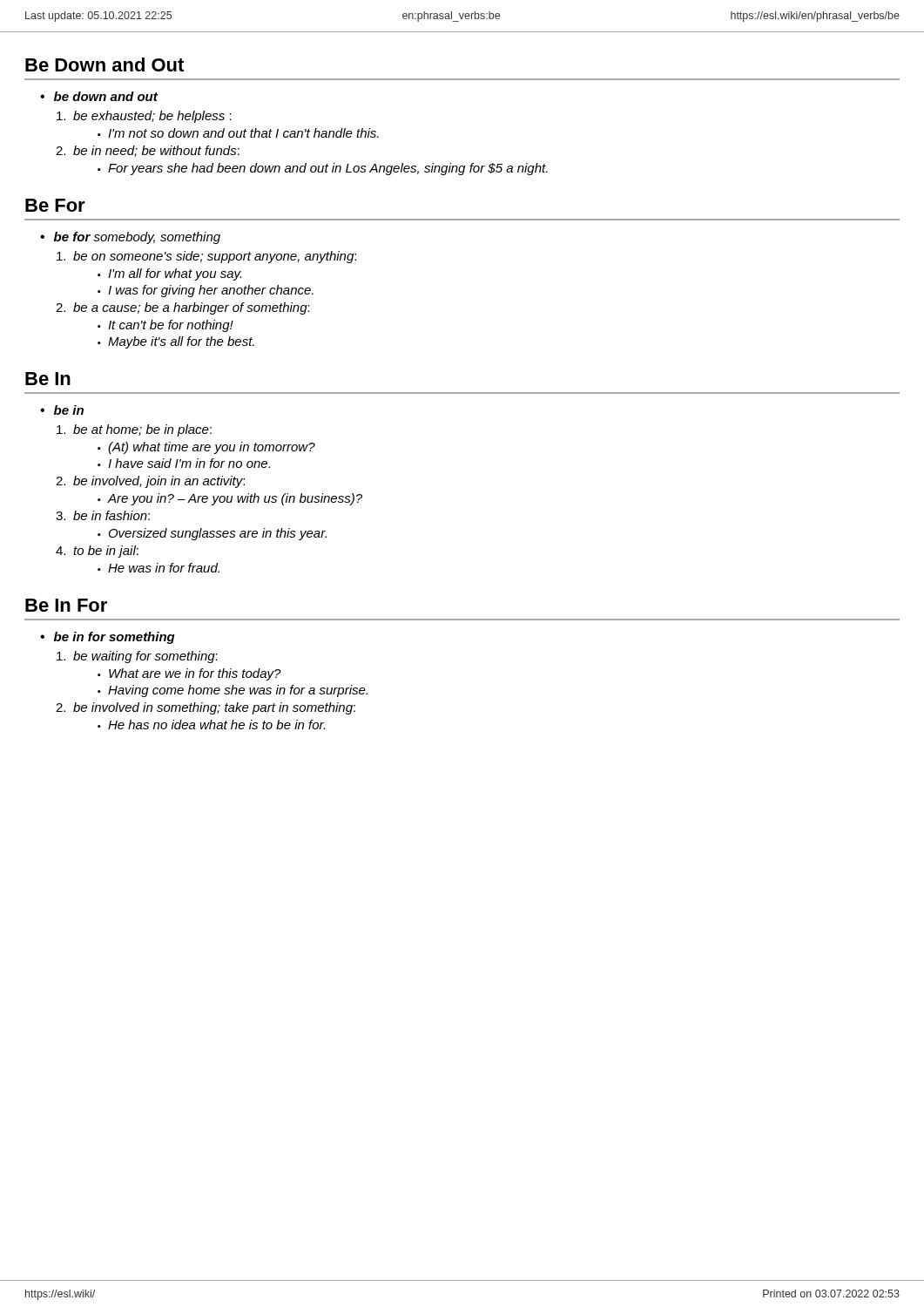Viewport: 924px width, 1307px height.
Task: Select the passage starting "He has no idea"
Action: (217, 725)
